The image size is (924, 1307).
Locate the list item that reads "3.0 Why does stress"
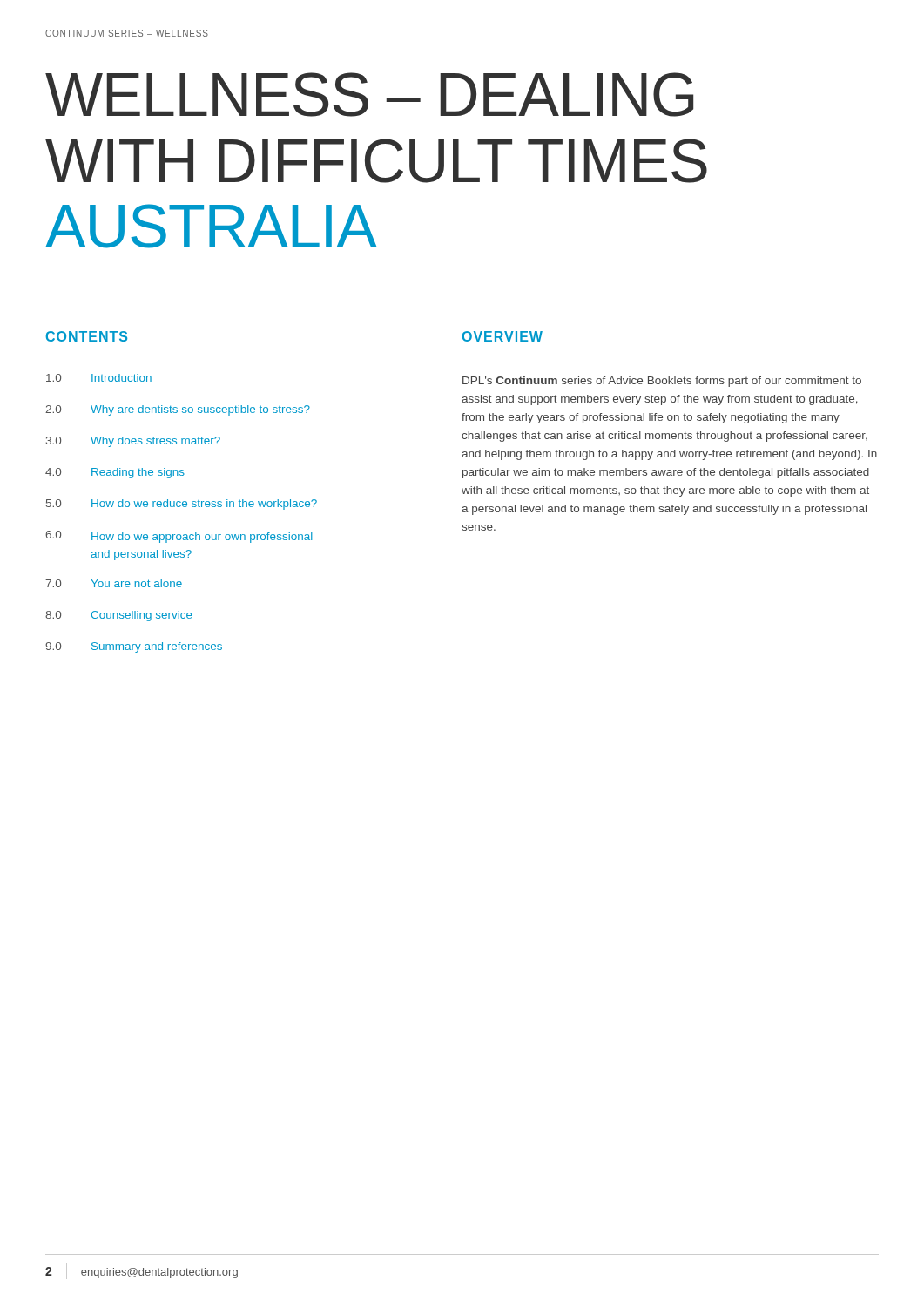pos(133,440)
